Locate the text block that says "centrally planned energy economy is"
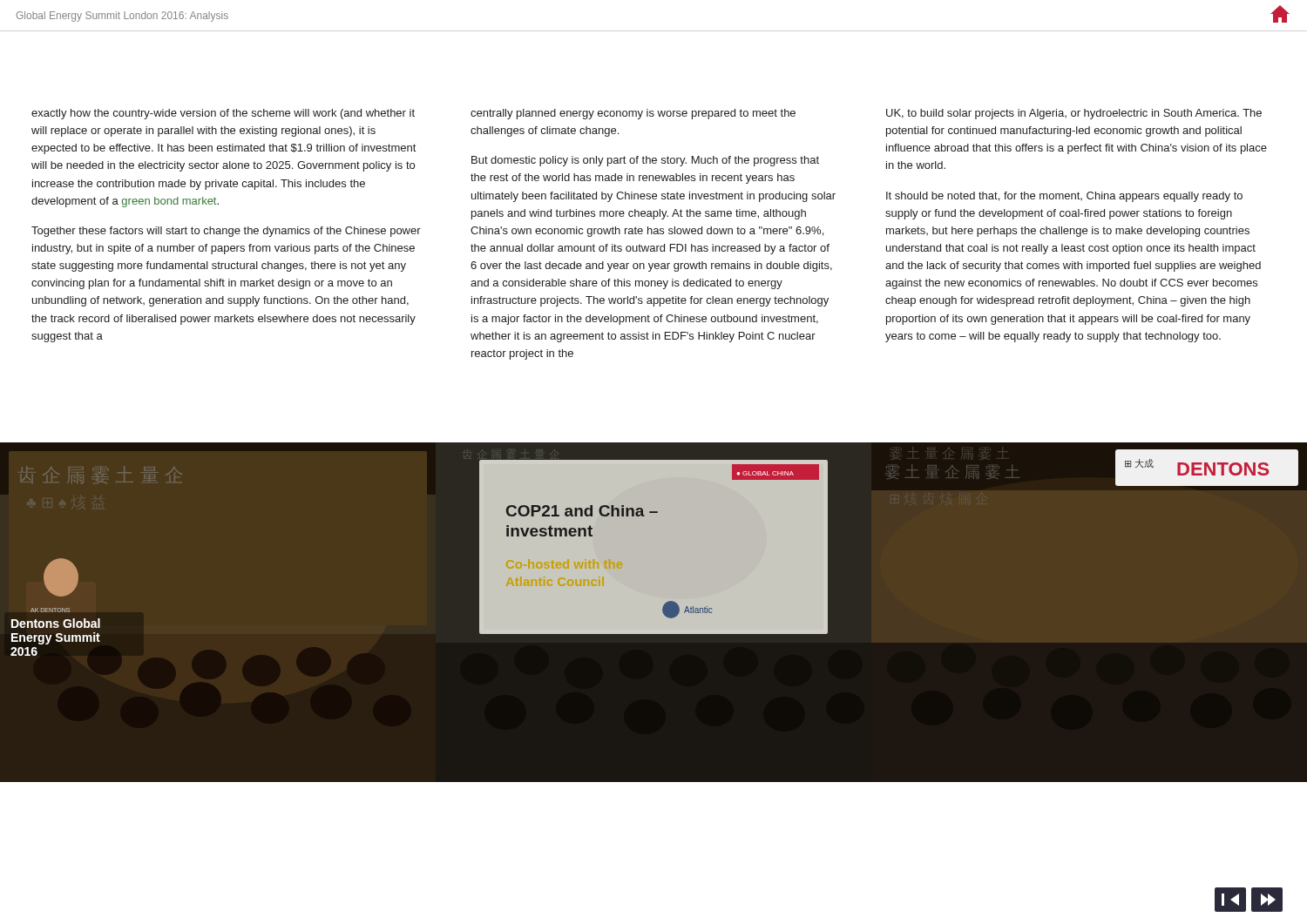Viewport: 1307px width, 924px height. point(654,233)
